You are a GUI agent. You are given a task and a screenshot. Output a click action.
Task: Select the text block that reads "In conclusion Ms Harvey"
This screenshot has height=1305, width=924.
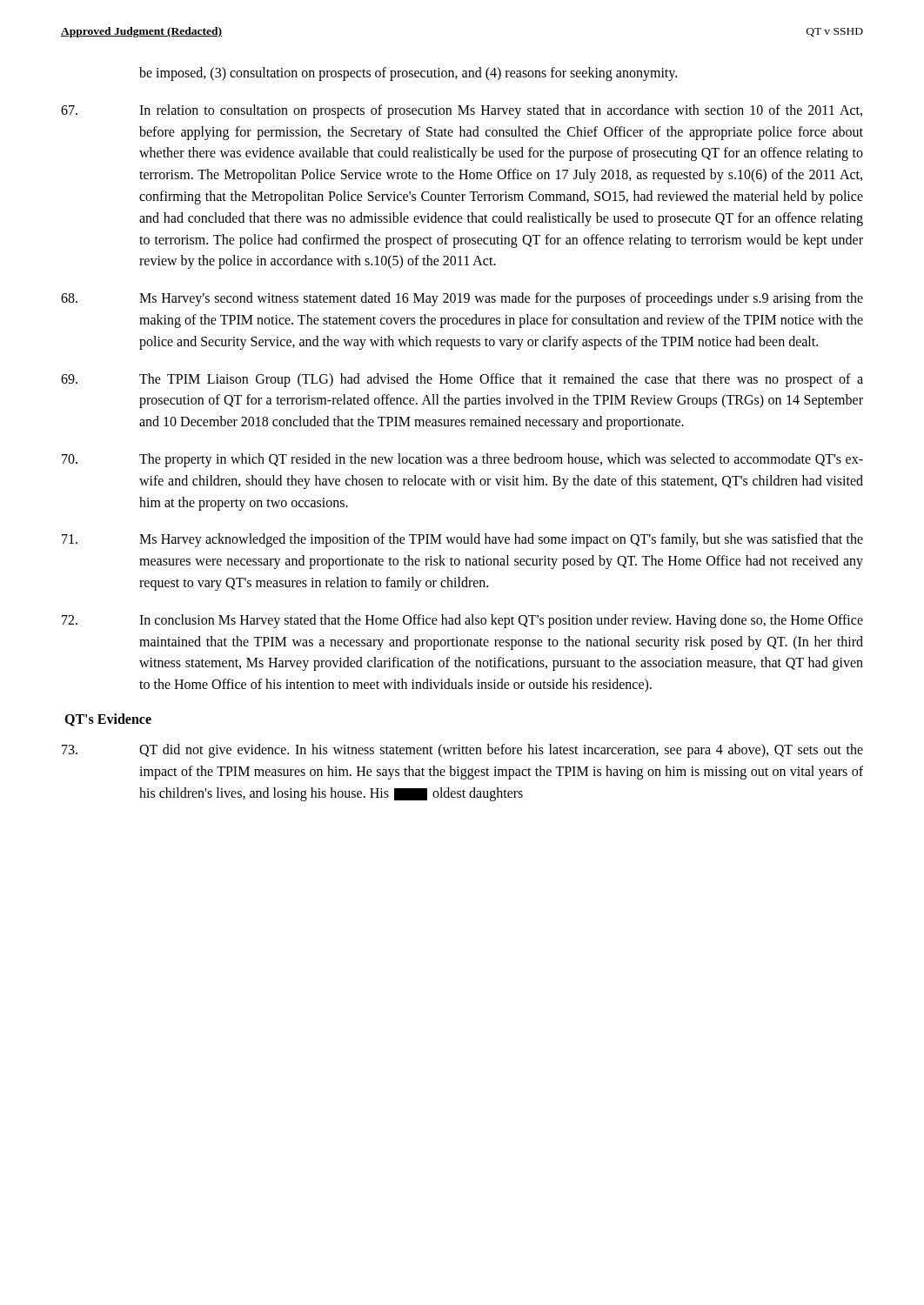(x=462, y=653)
